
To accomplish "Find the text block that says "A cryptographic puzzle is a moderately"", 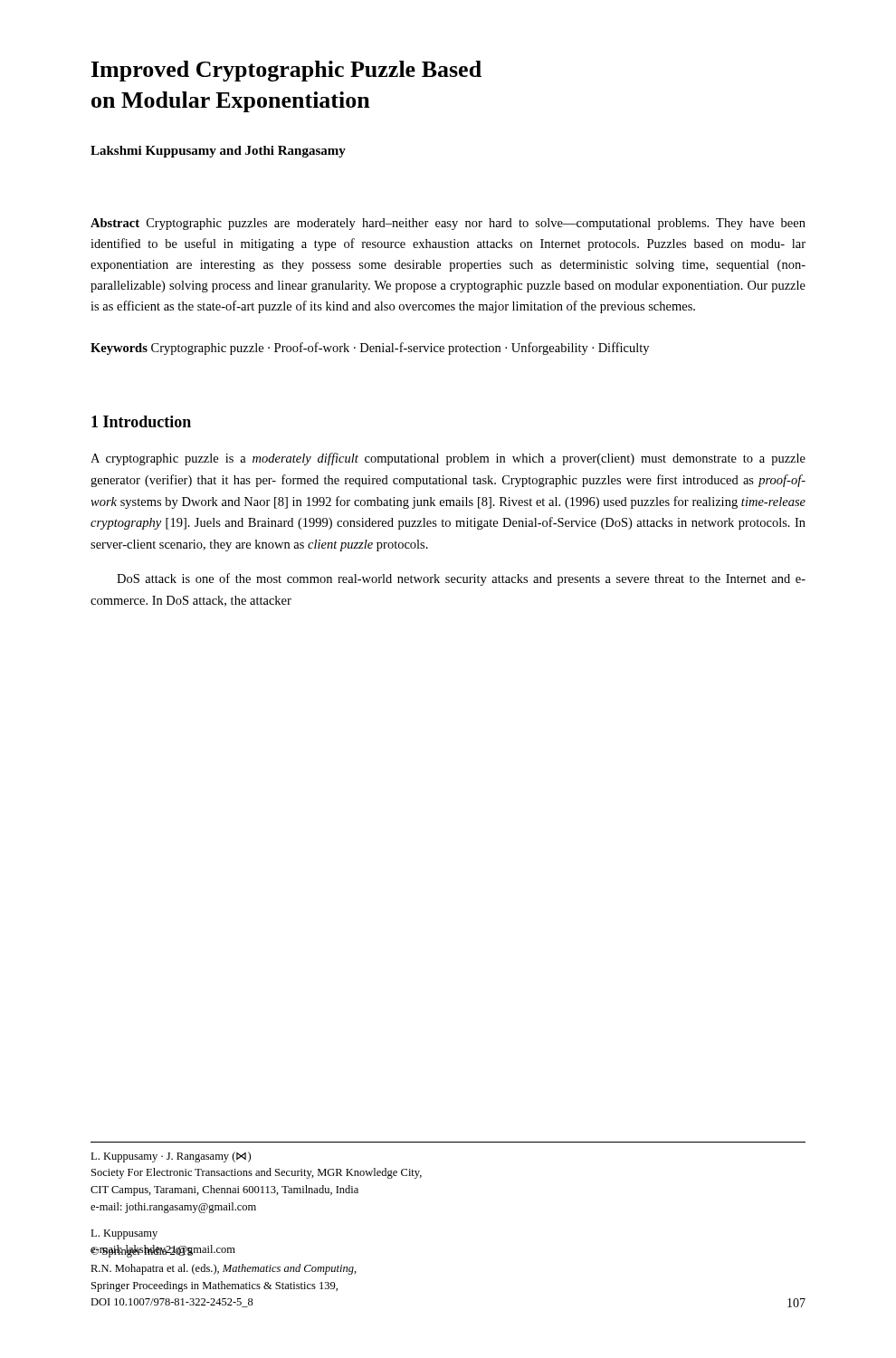I will click(x=448, y=530).
